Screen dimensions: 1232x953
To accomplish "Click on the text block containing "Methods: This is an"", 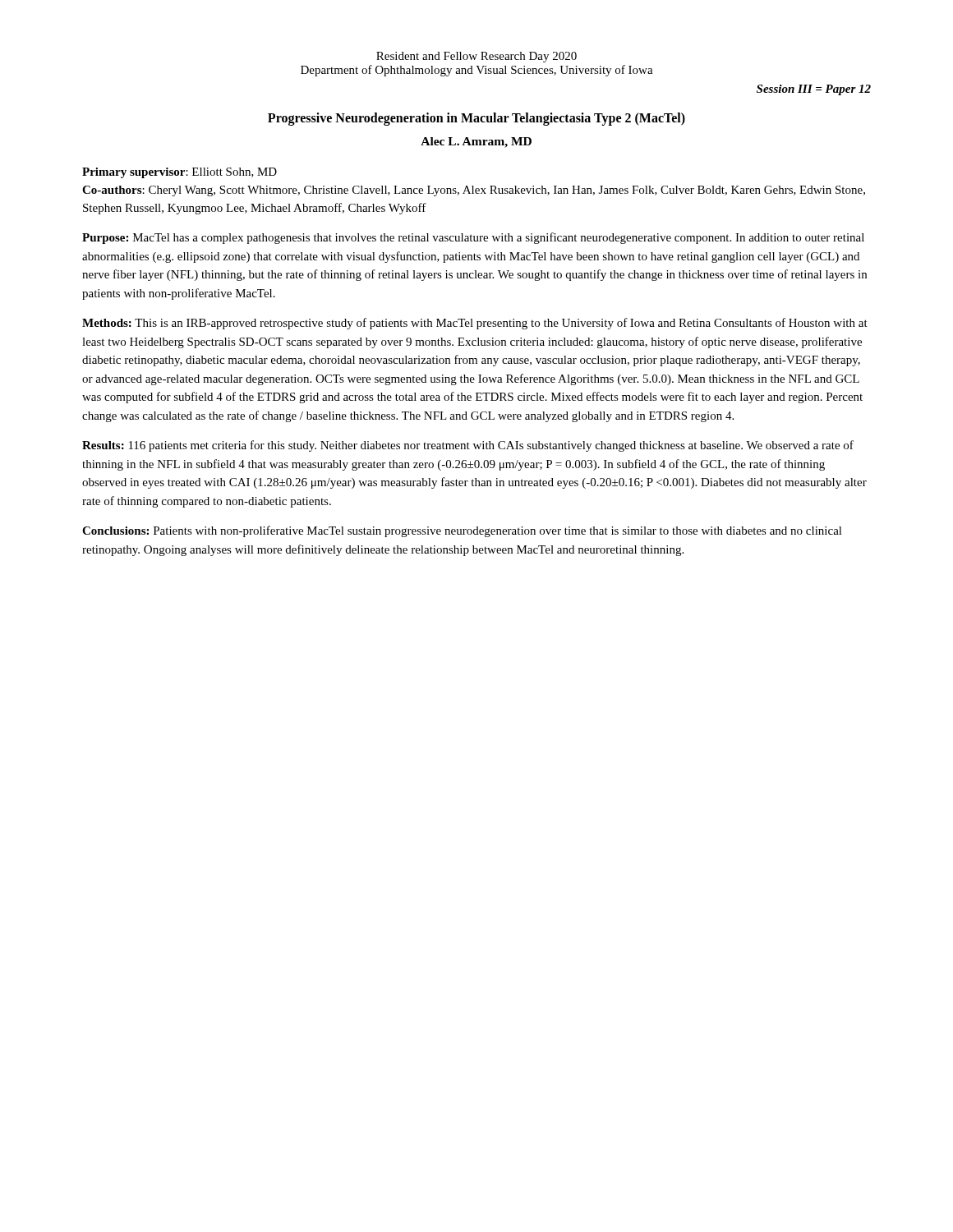I will coord(475,369).
